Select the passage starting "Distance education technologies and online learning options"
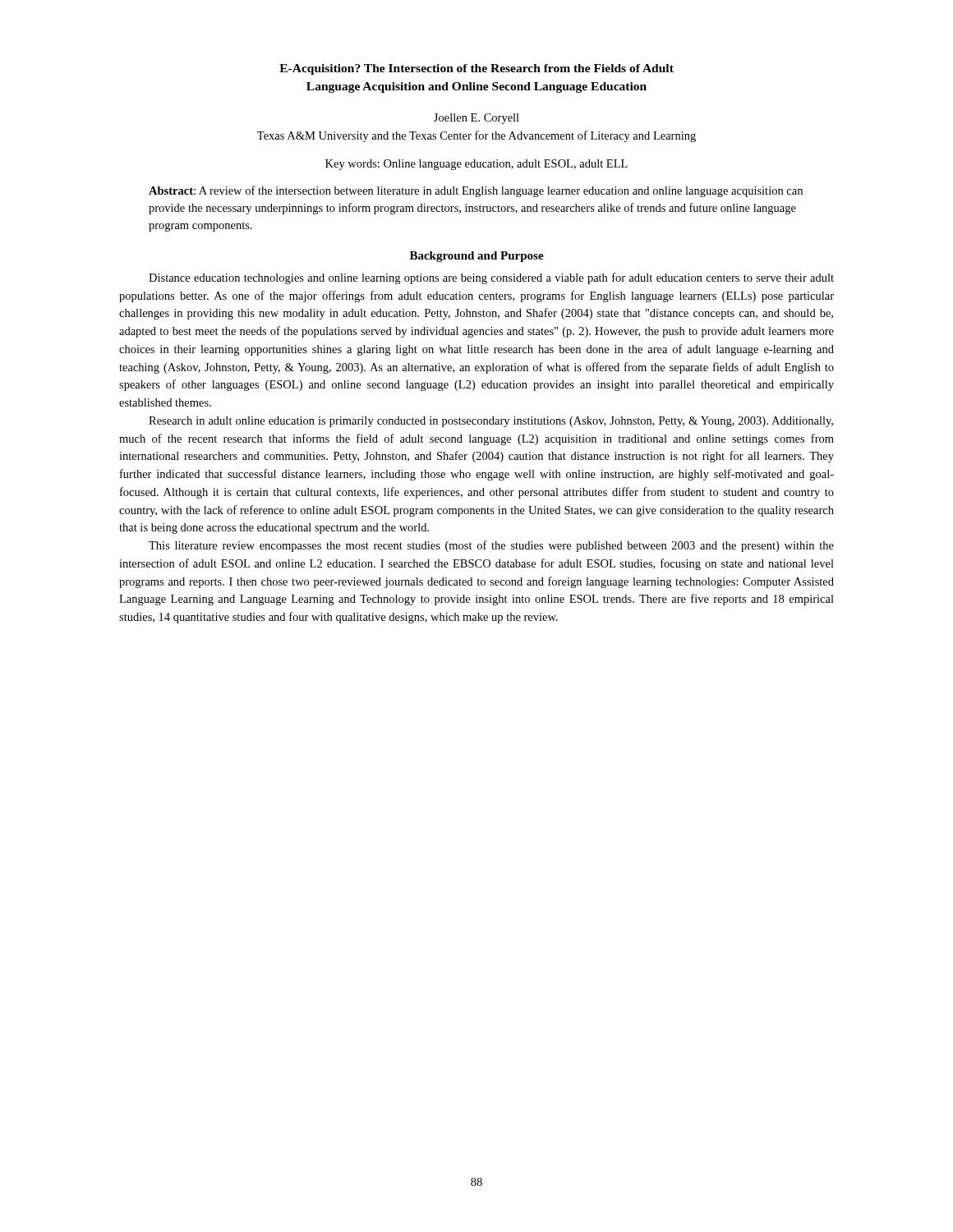Image resolution: width=953 pixels, height=1232 pixels. pos(476,448)
